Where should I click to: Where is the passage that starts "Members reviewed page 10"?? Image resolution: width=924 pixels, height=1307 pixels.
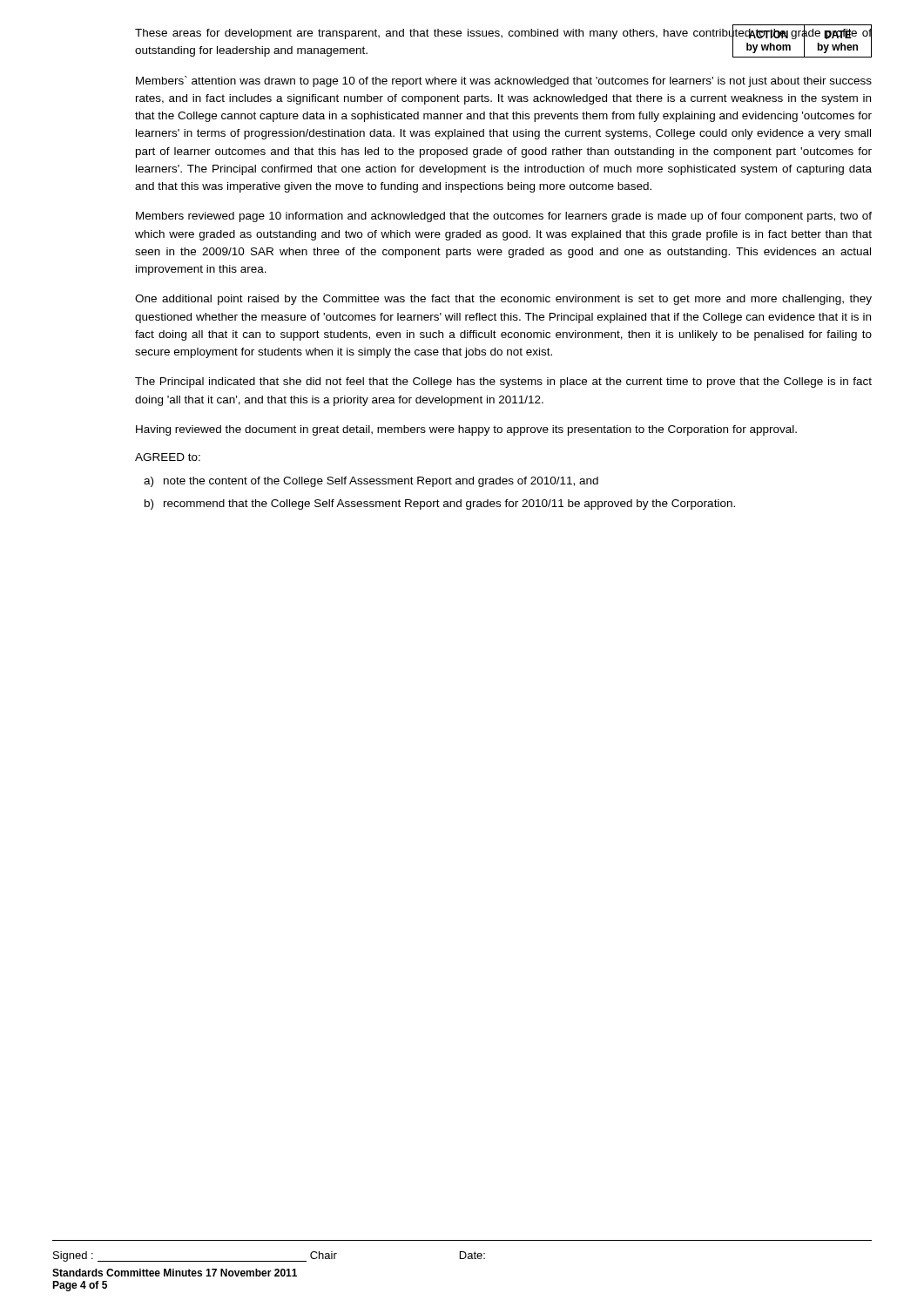pyautogui.click(x=503, y=242)
